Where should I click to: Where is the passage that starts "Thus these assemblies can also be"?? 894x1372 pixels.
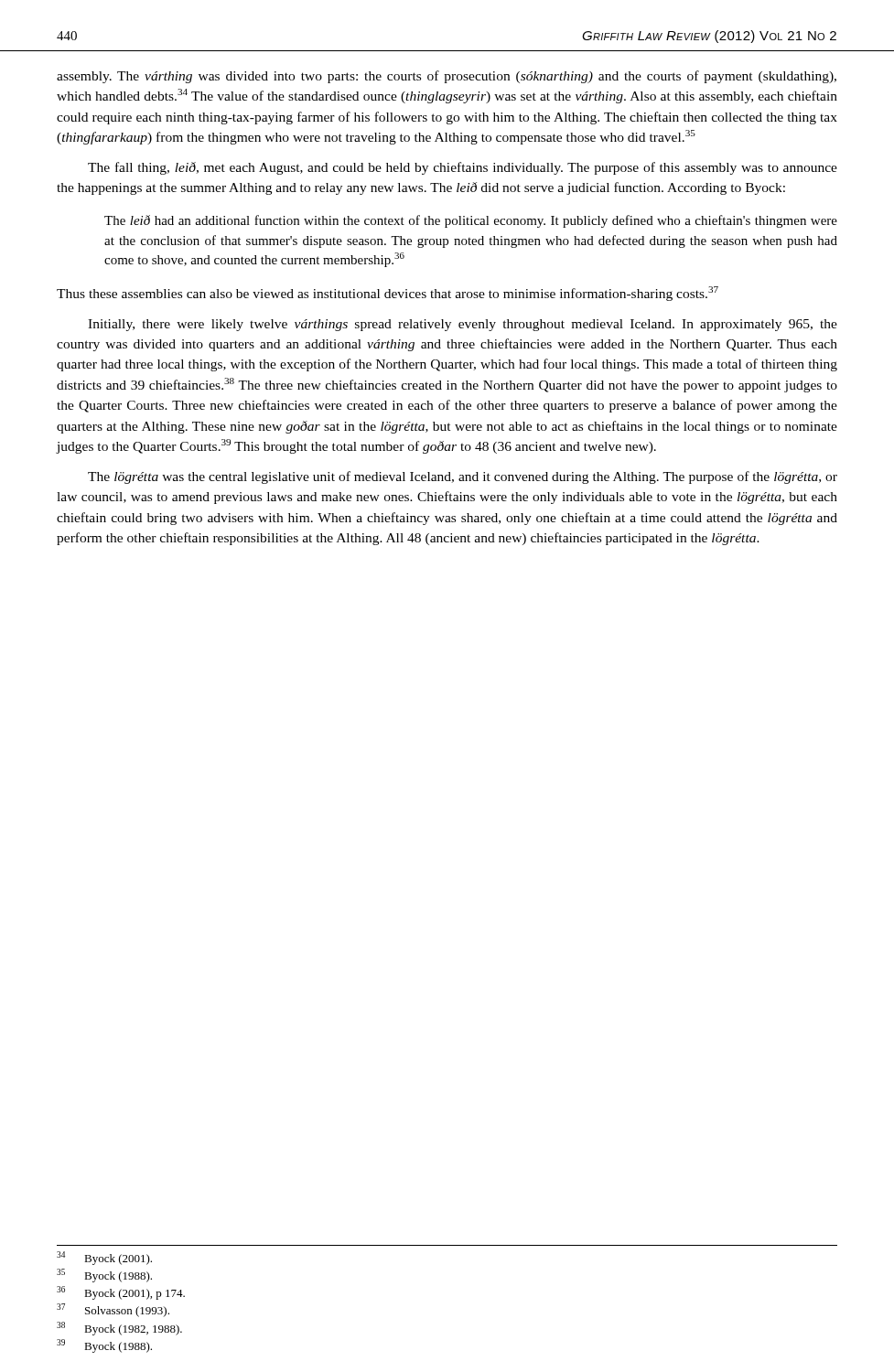pyautogui.click(x=388, y=292)
